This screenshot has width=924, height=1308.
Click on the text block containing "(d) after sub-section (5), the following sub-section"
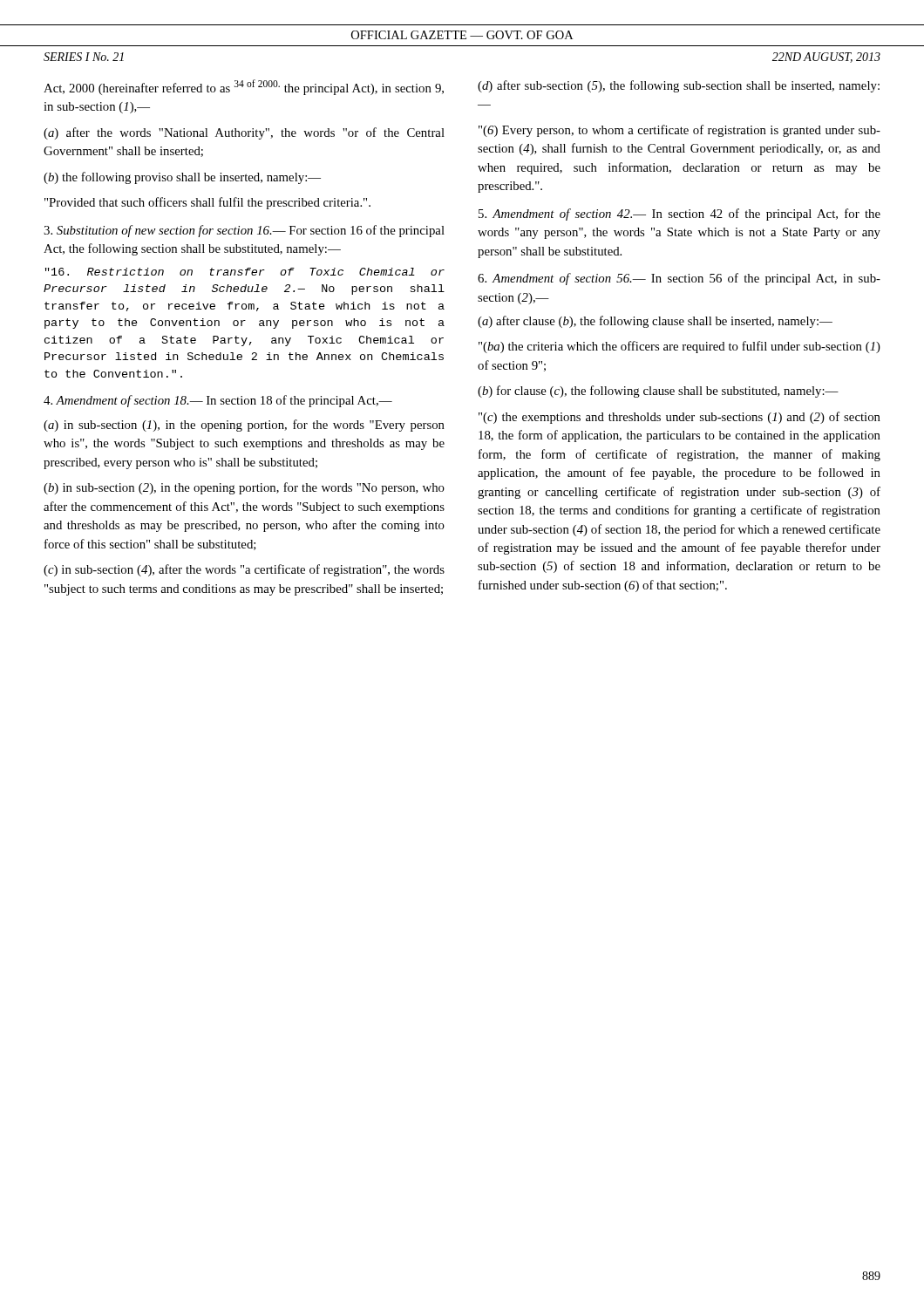pos(679,95)
